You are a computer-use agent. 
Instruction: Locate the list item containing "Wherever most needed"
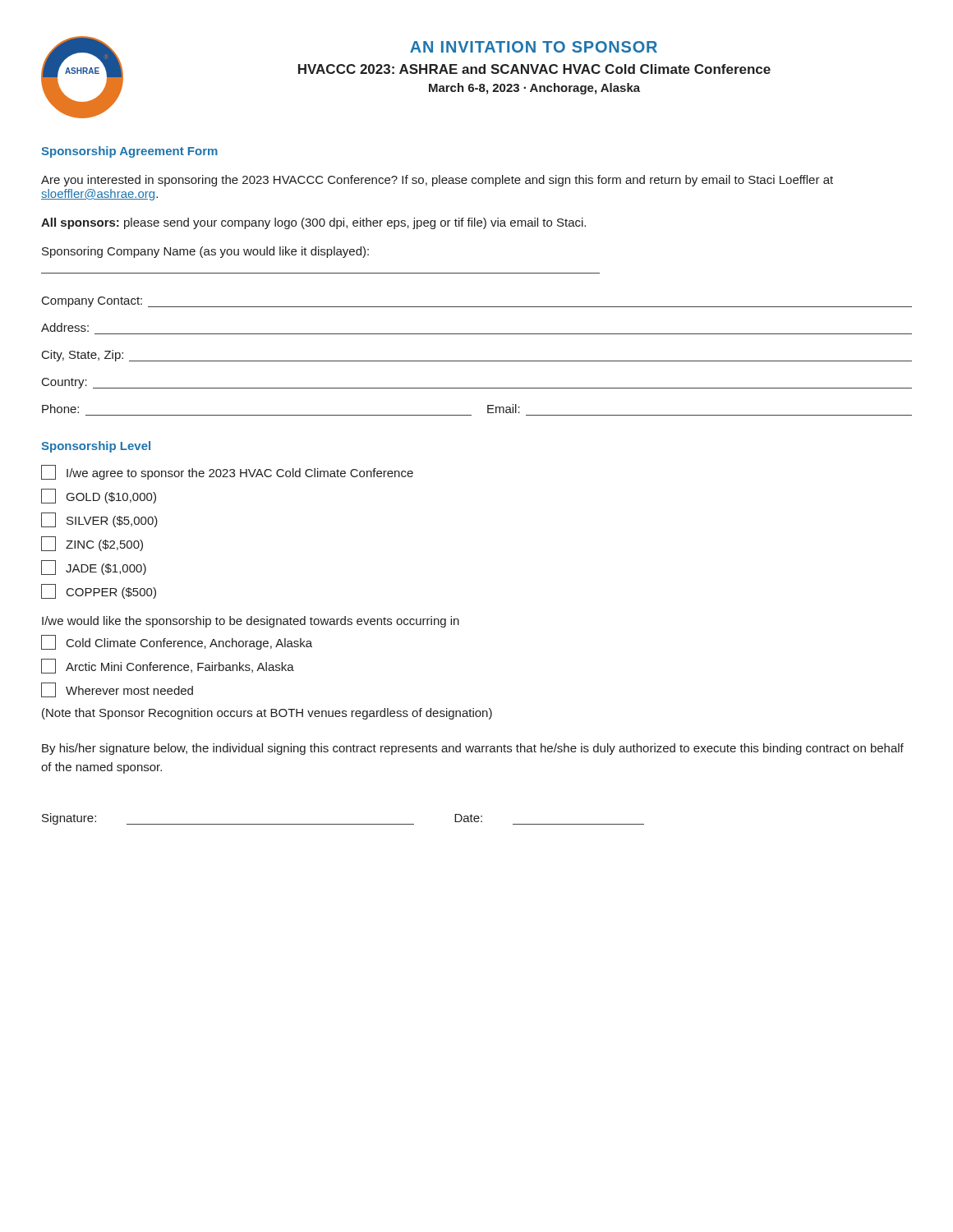click(x=117, y=690)
